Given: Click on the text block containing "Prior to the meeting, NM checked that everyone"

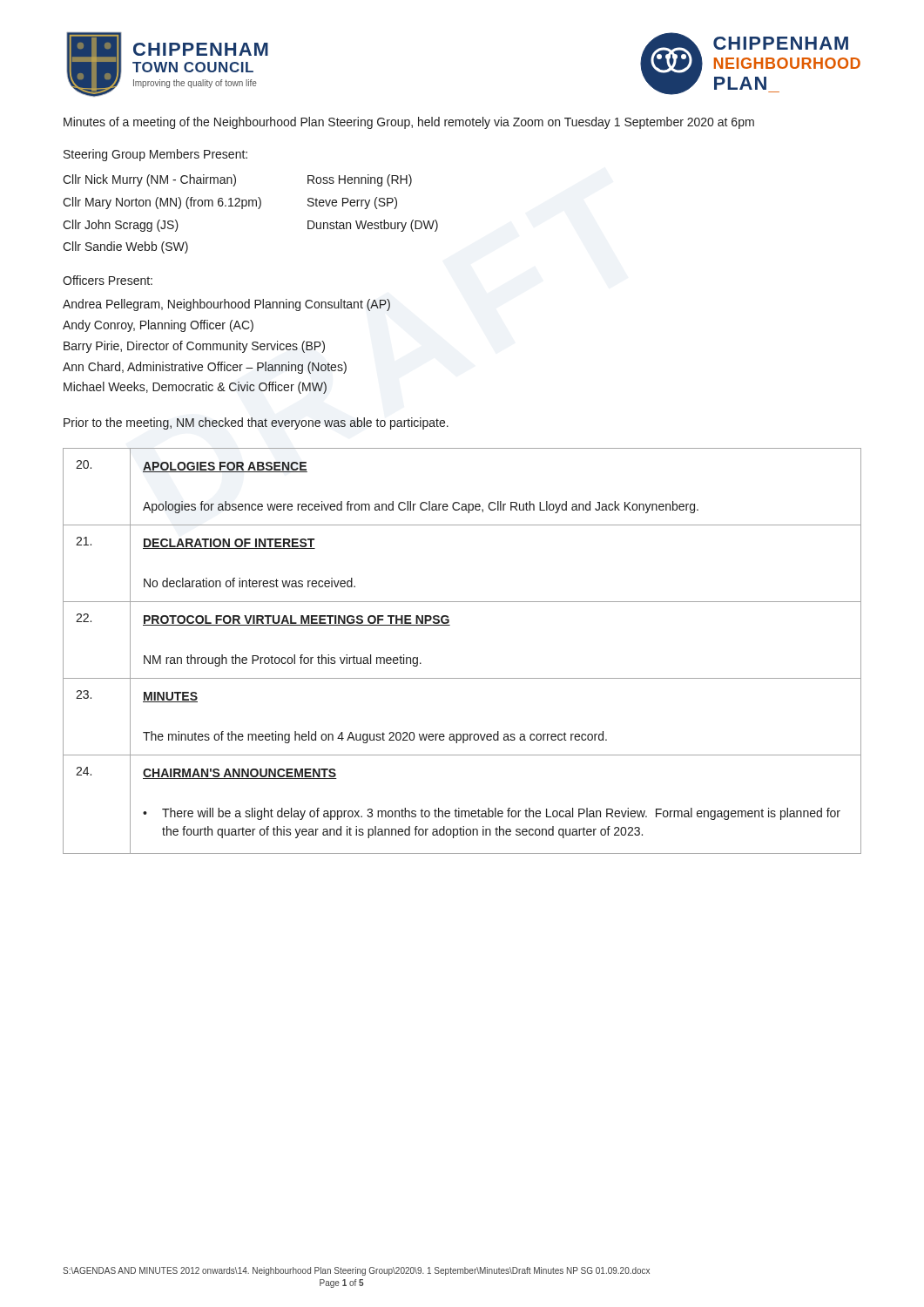Looking at the screenshot, I should coord(256,423).
